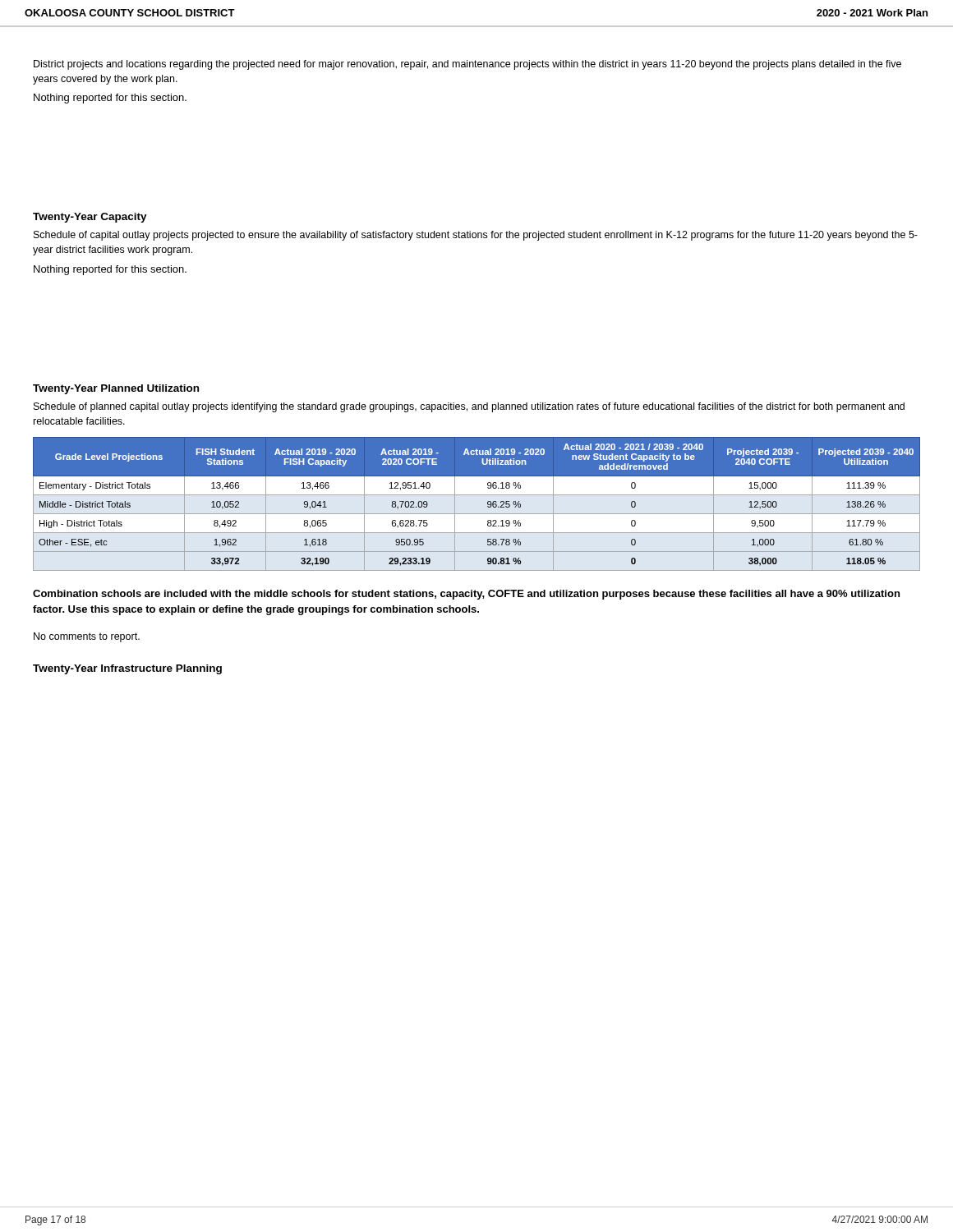The width and height of the screenshot is (953, 1232).
Task: Locate the element starting "Schedule of capital"
Action: (x=475, y=243)
